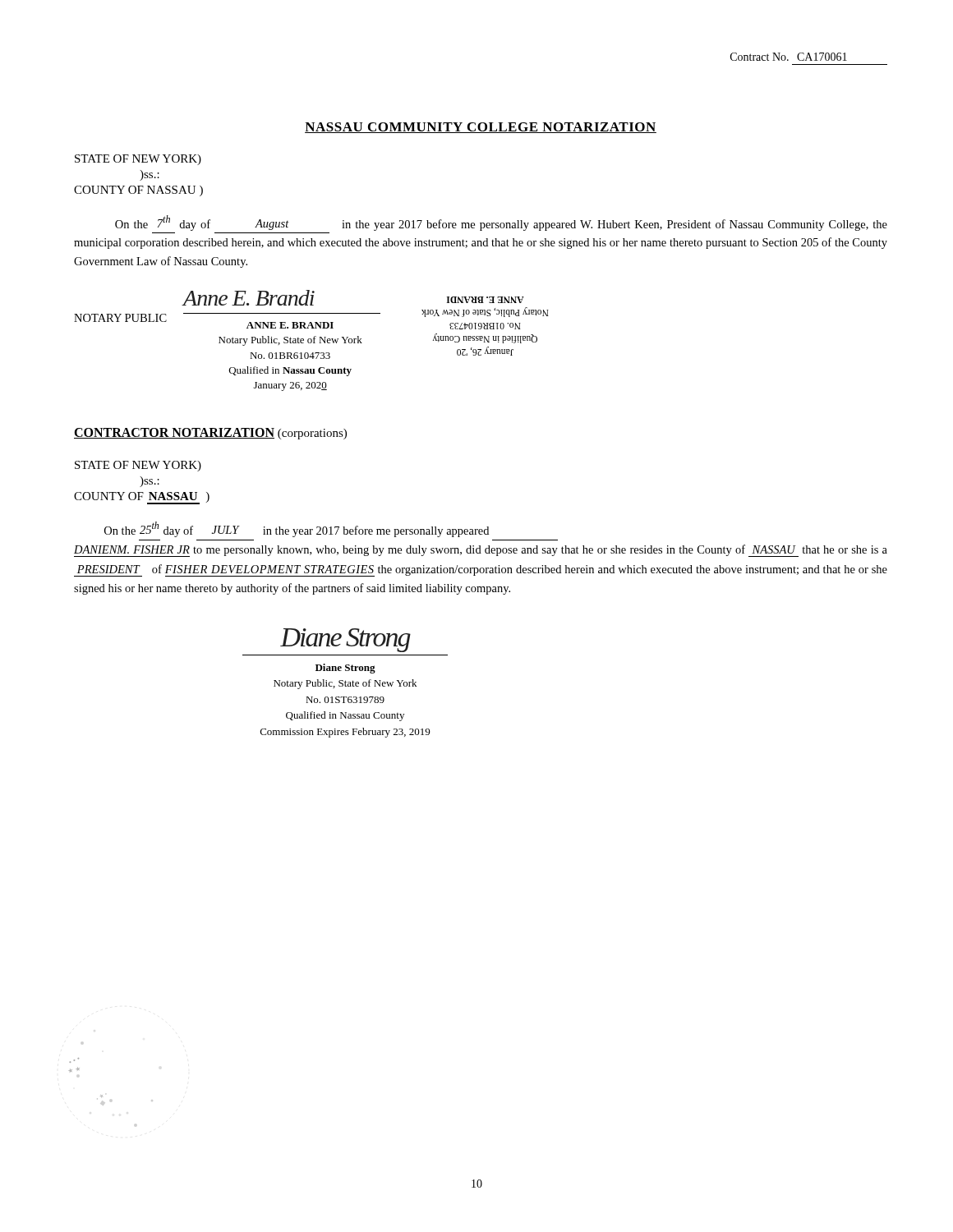Viewport: 953px width, 1232px height.
Task: Point to the block beginning "NOTARY PUBLIC Anne E. Brandi ANNE E."
Action: (311, 339)
